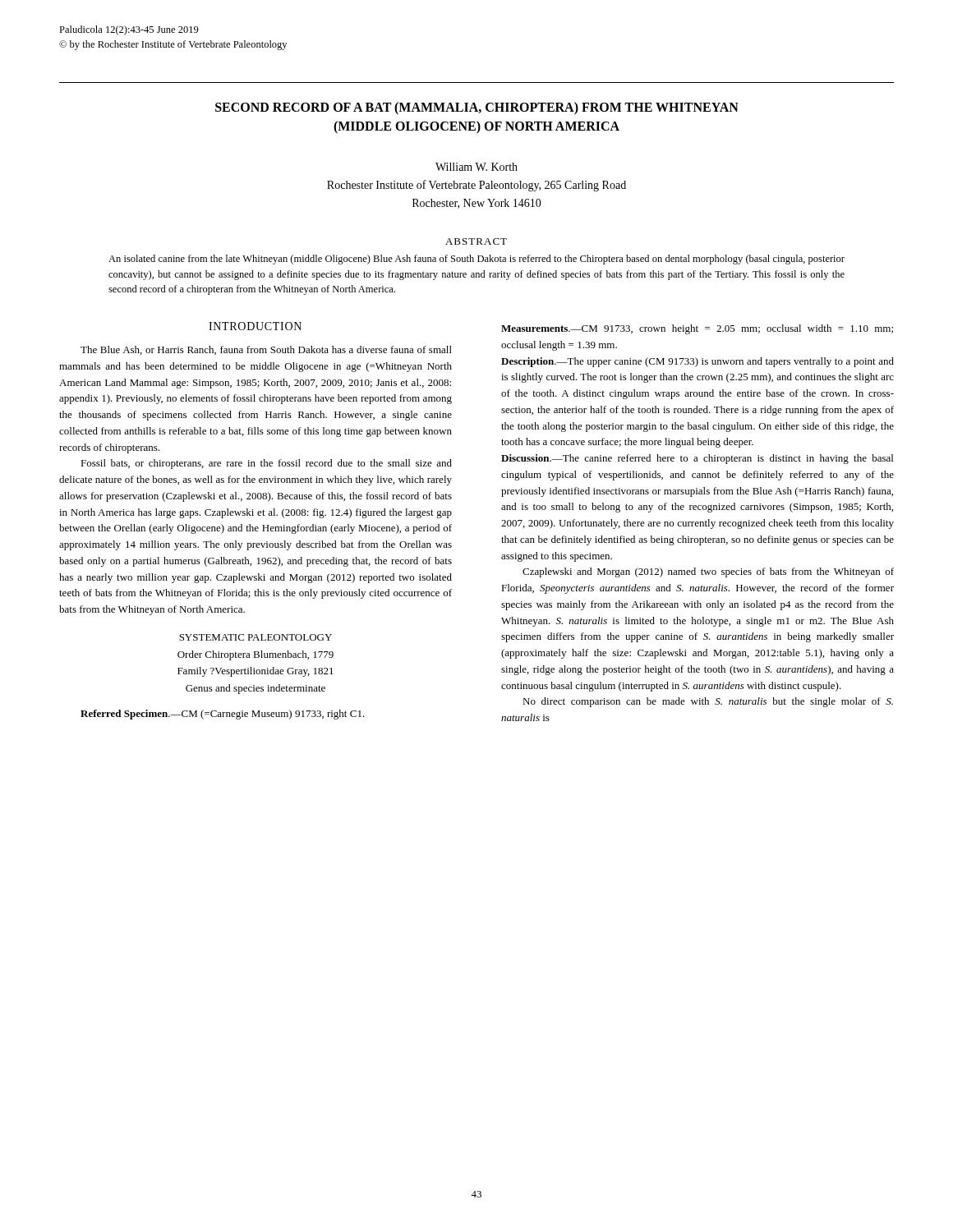Select the title
Image resolution: width=953 pixels, height=1232 pixels.
click(476, 117)
